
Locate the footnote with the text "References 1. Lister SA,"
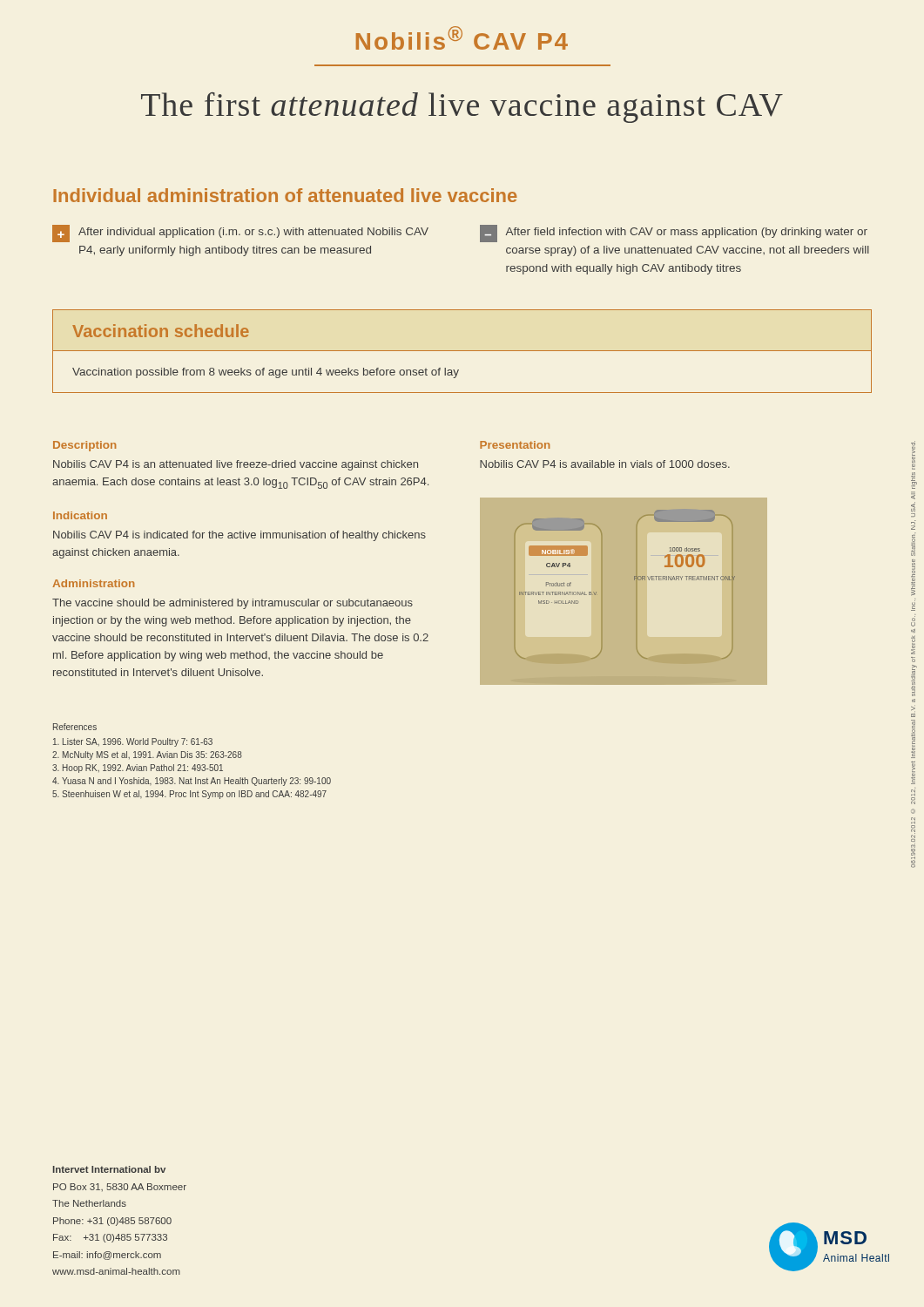pos(248,760)
